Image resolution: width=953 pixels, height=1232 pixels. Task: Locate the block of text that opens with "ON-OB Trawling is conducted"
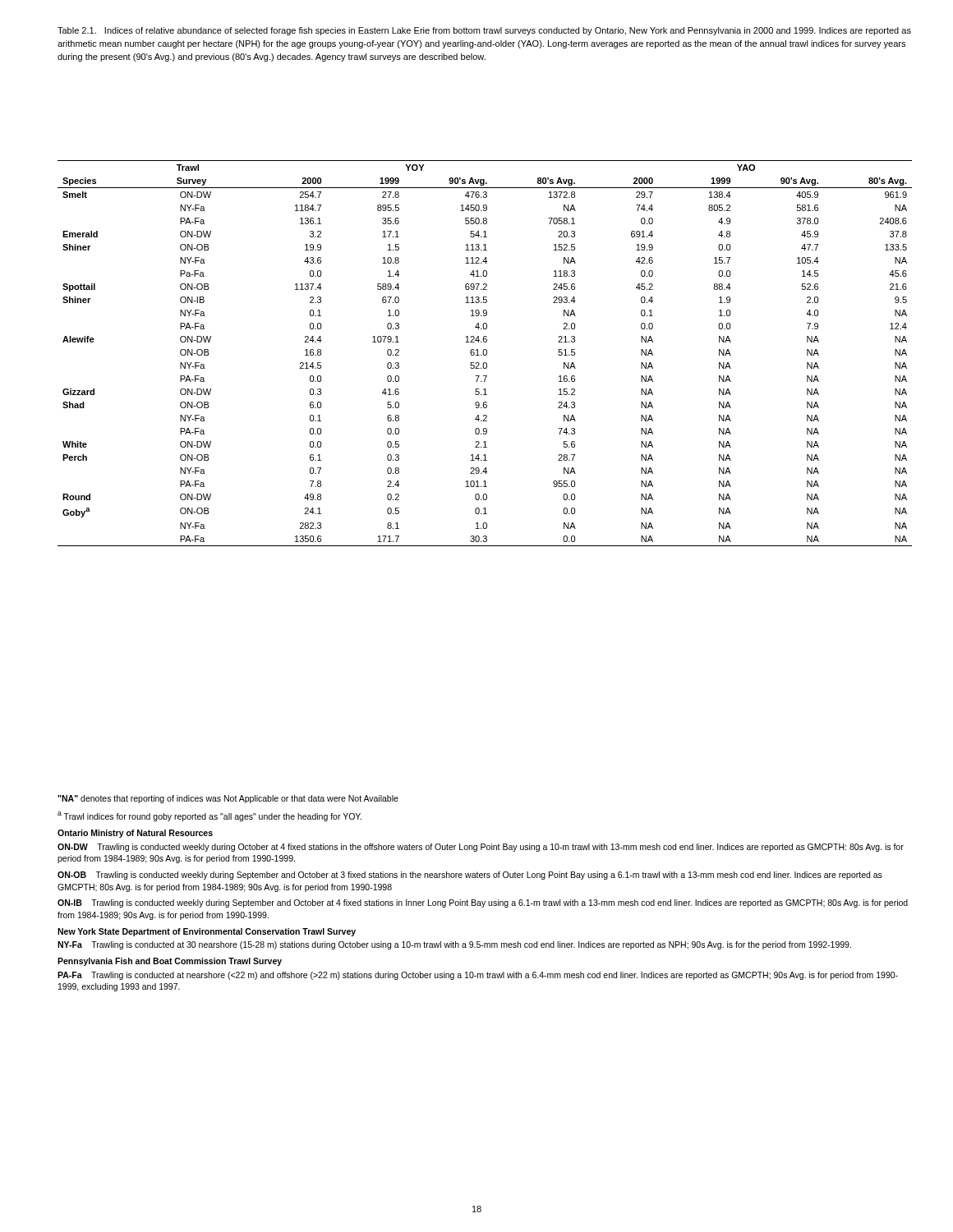pos(470,881)
